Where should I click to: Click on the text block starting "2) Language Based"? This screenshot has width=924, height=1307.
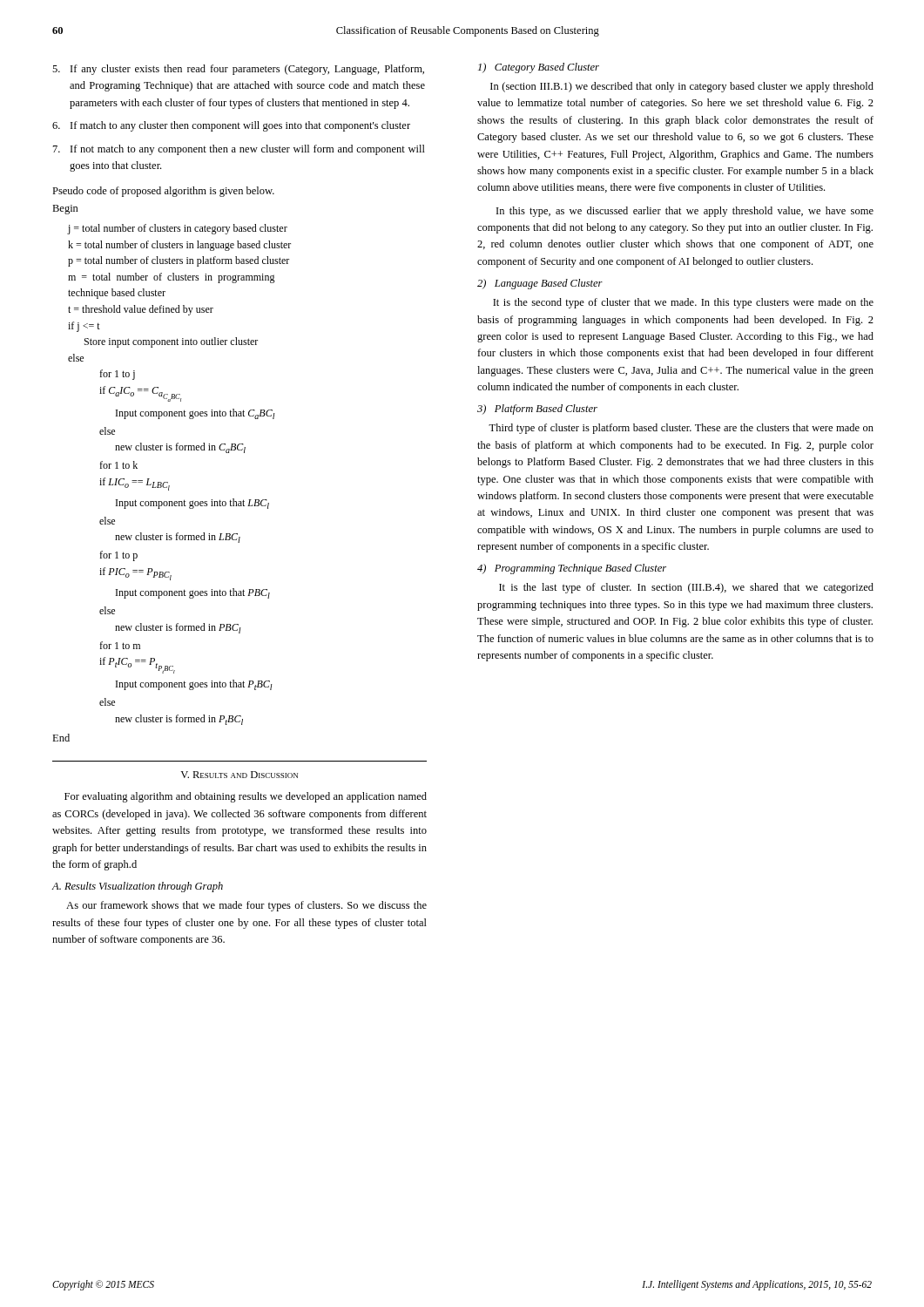click(x=540, y=283)
